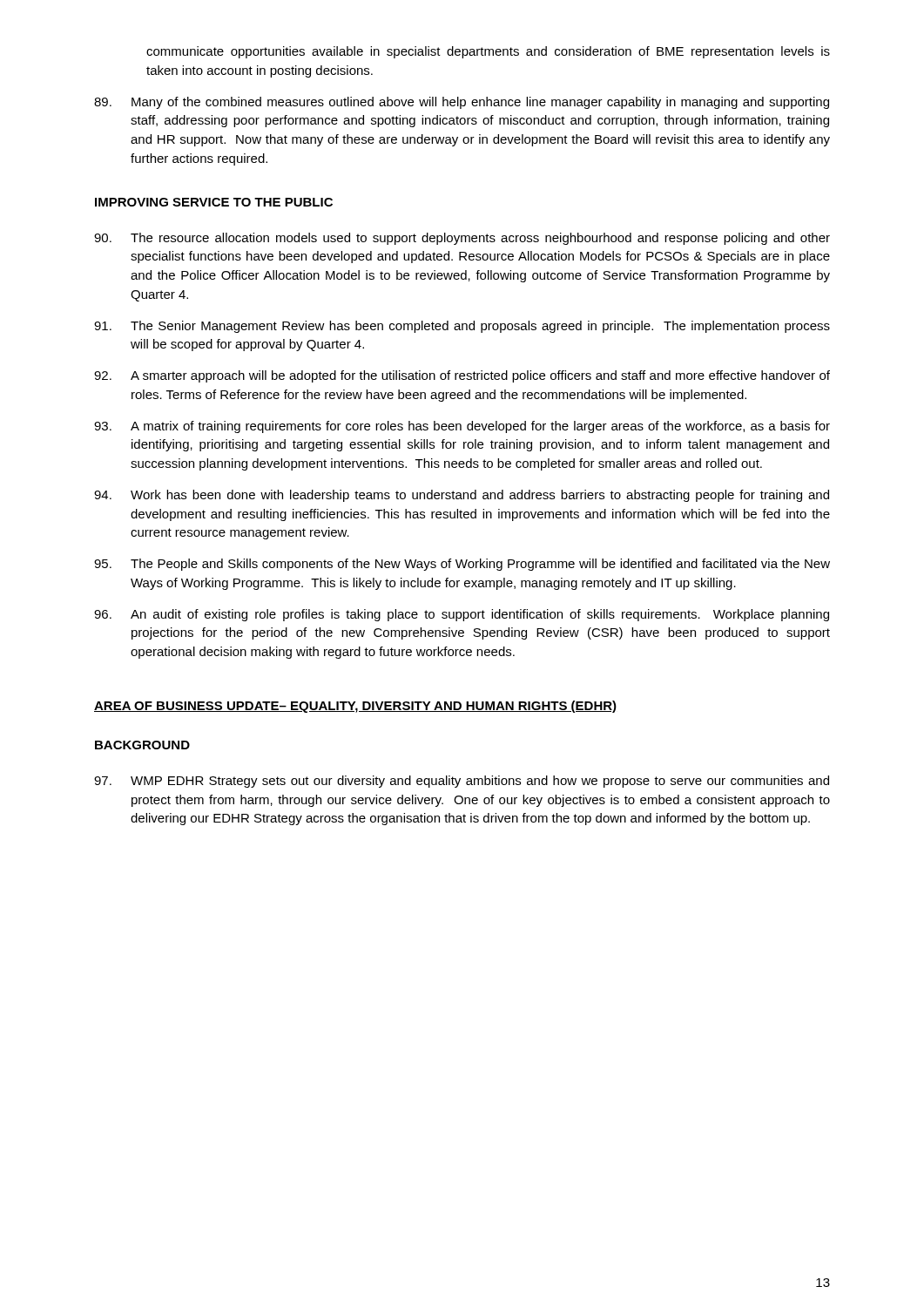Navigate to the element starting "AREA OF BUSINESS UPDATE– EQUALITY, DIVERSITY AND"
Screen dimensions: 1307x924
point(355,705)
